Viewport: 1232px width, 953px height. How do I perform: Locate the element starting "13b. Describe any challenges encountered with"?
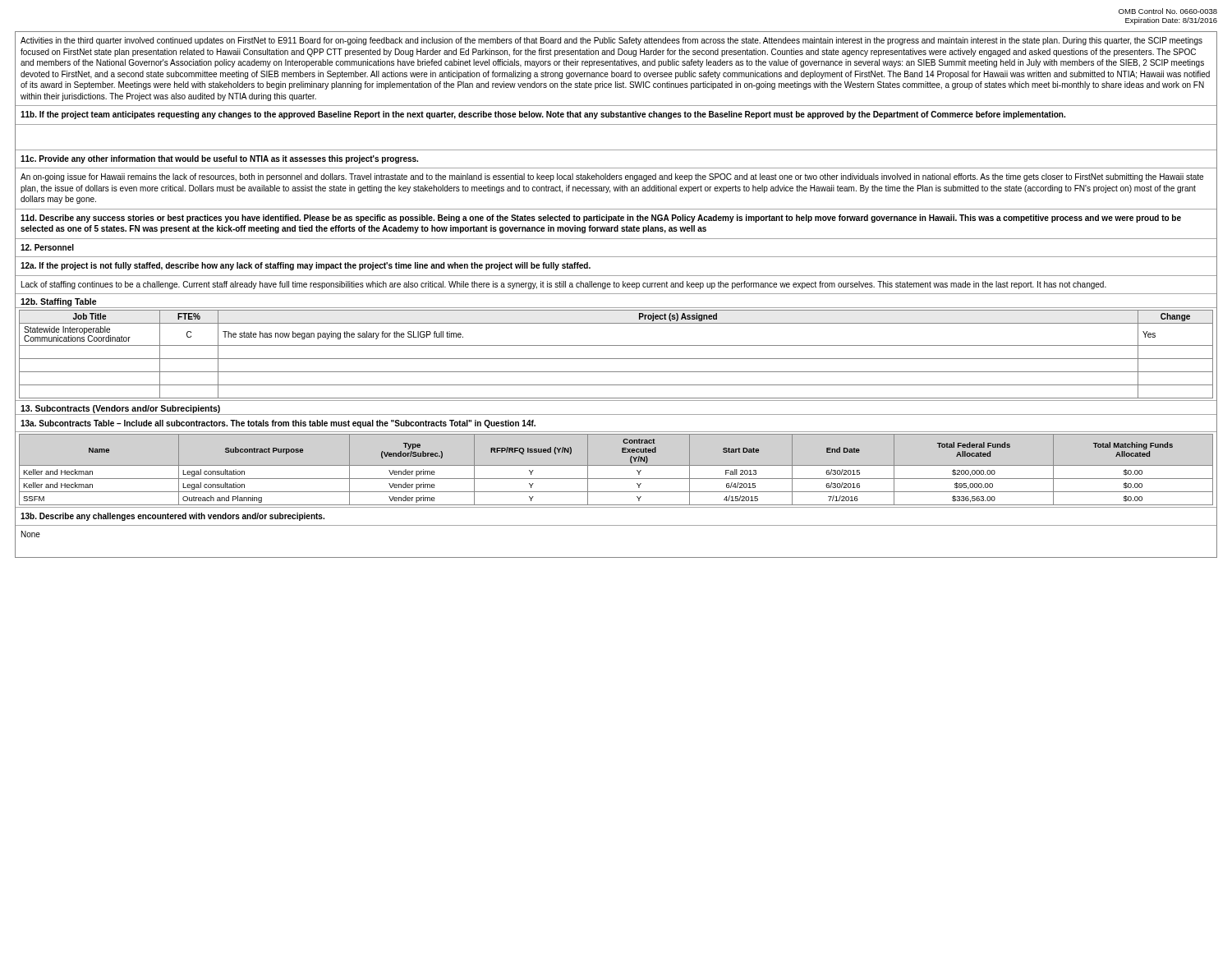click(173, 516)
